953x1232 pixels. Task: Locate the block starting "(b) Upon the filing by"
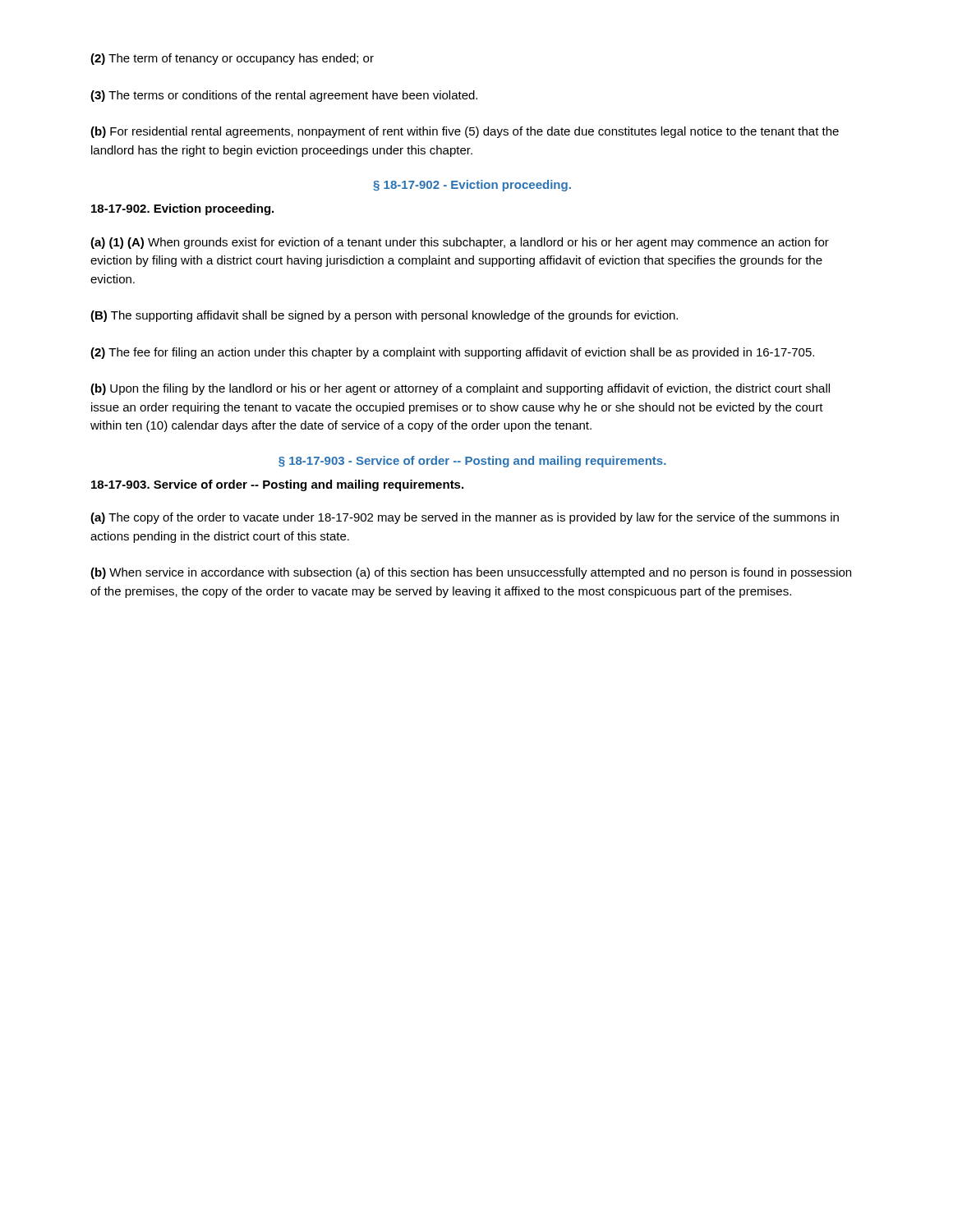pos(460,407)
